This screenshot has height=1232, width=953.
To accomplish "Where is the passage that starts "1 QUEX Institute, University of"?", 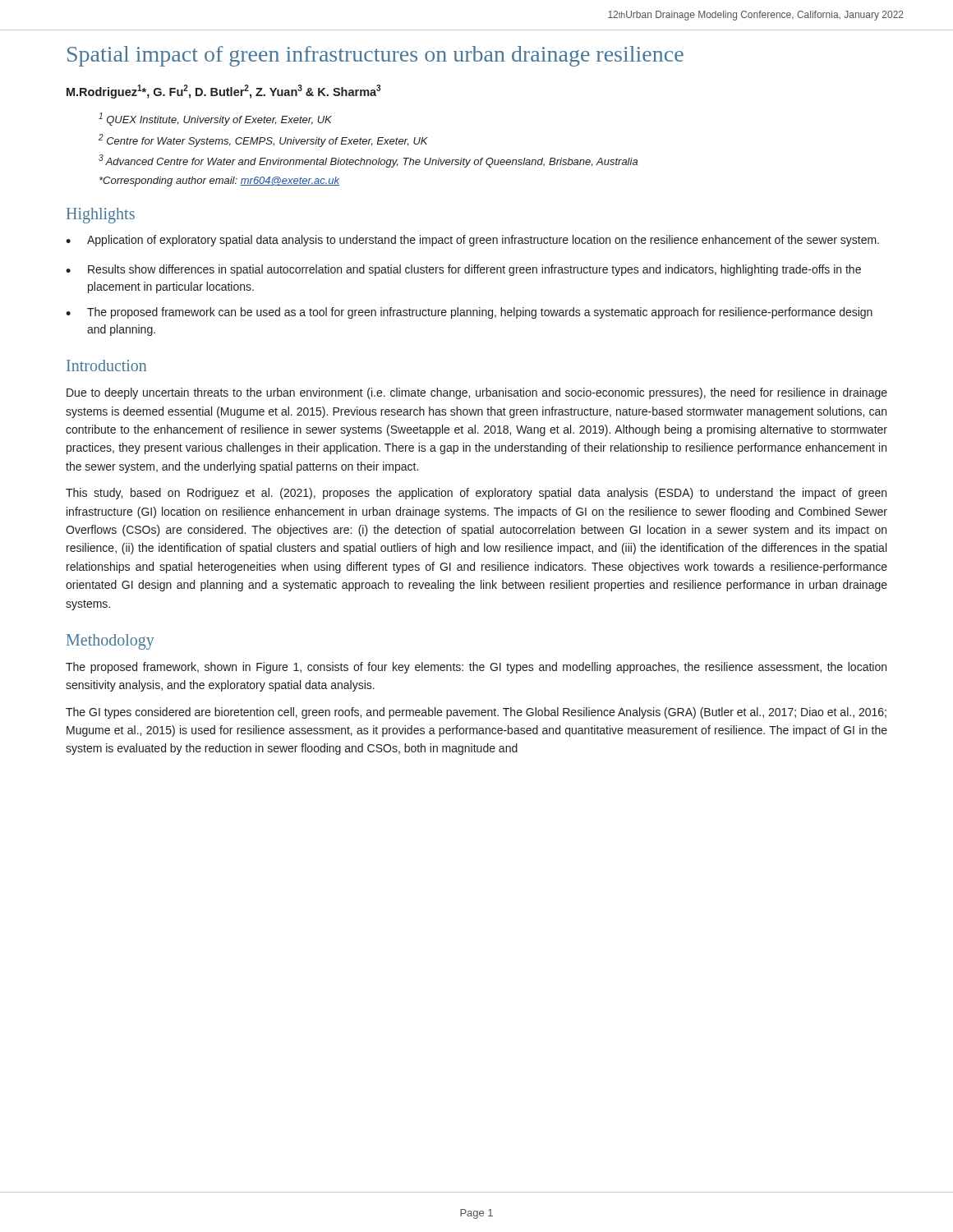I will pos(215,119).
